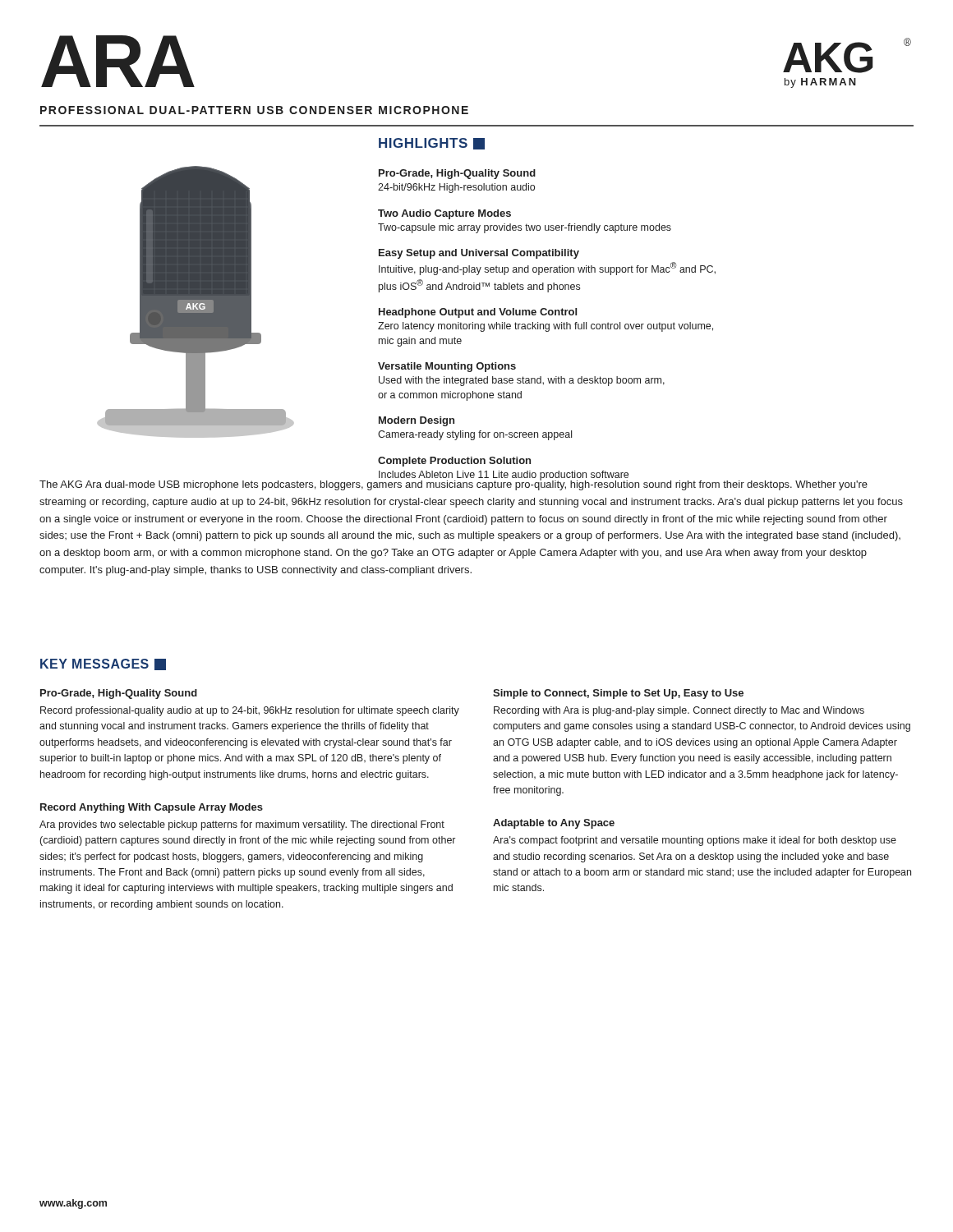This screenshot has height=1232, width=953.
Task: Click on the list item that says "Two Audio Capture Modes"
Action: coord(646,221)
